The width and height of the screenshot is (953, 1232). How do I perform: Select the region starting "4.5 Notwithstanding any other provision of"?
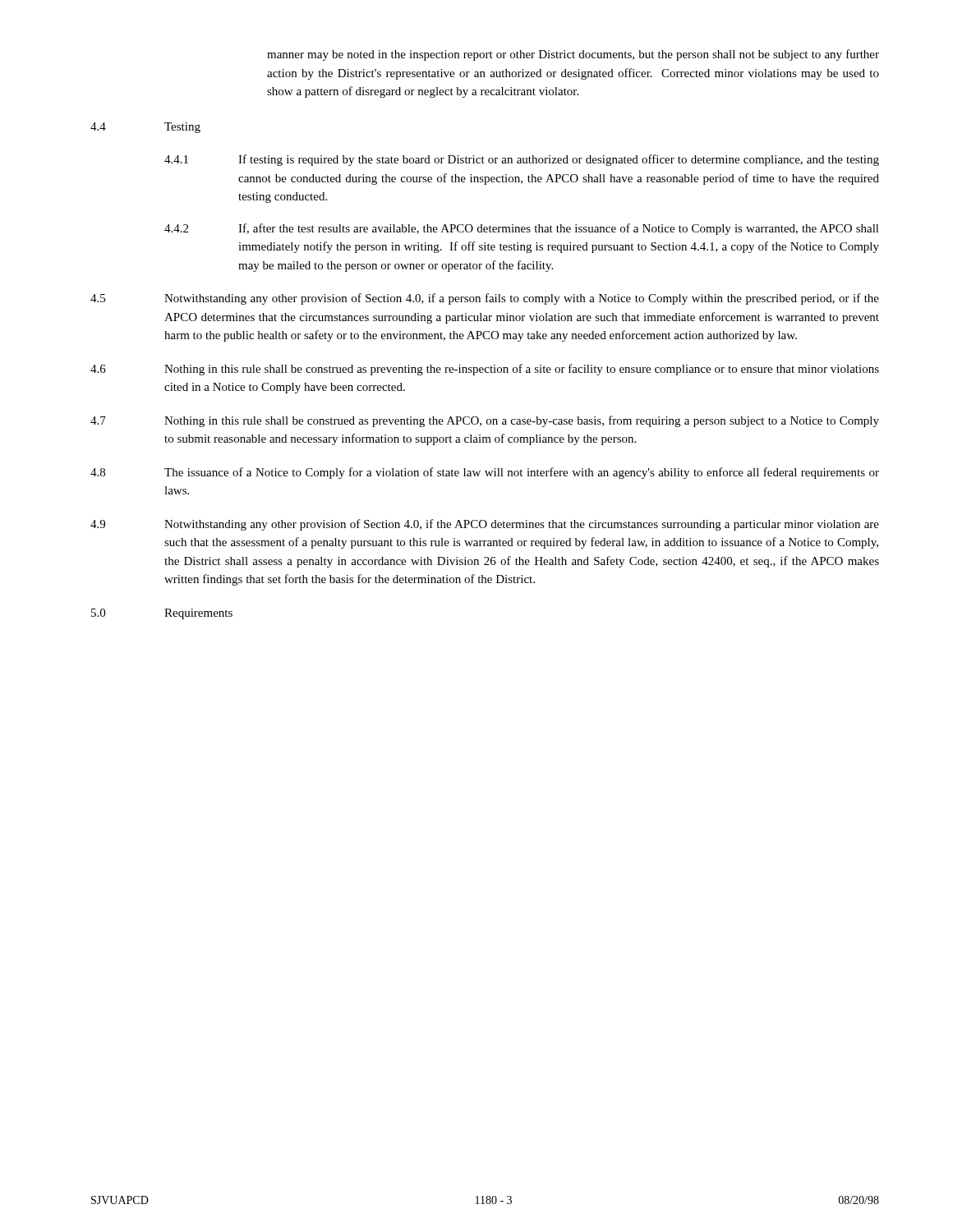(x=485, y=317)
